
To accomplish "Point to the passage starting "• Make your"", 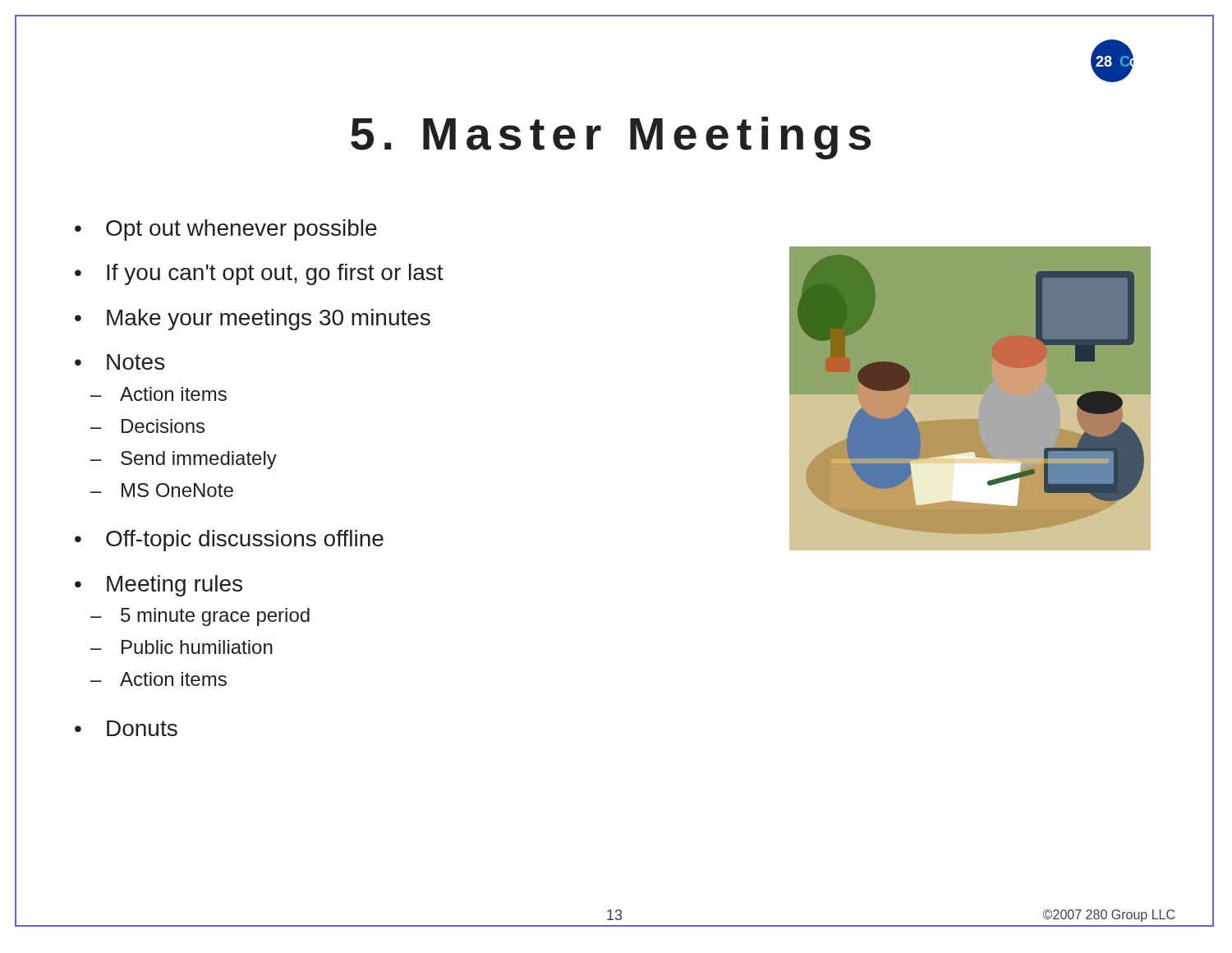I will (x=252, y=318).
